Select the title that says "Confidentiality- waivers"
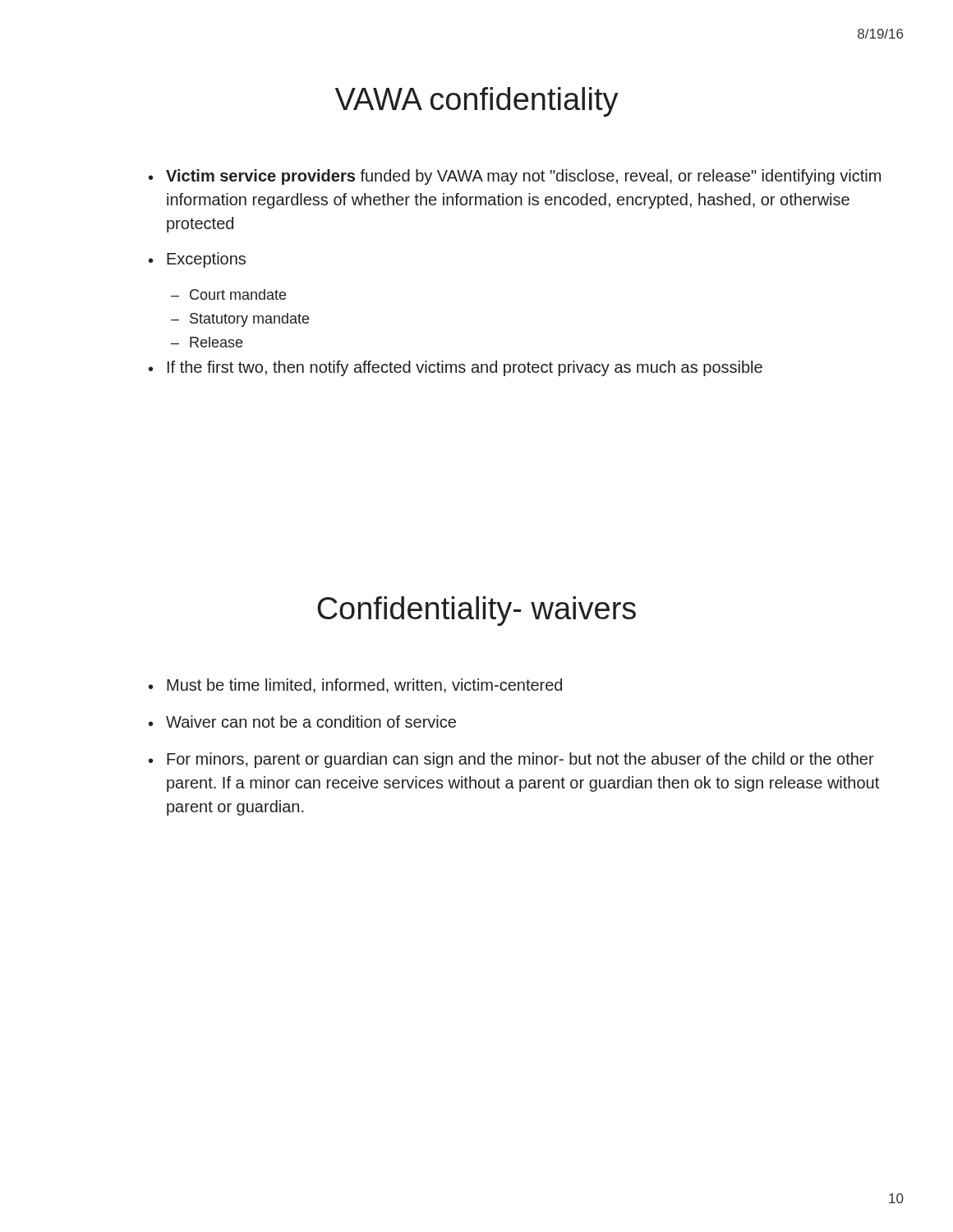The height and width of the screenshot is (1232, 953). [x=476, y=609]
